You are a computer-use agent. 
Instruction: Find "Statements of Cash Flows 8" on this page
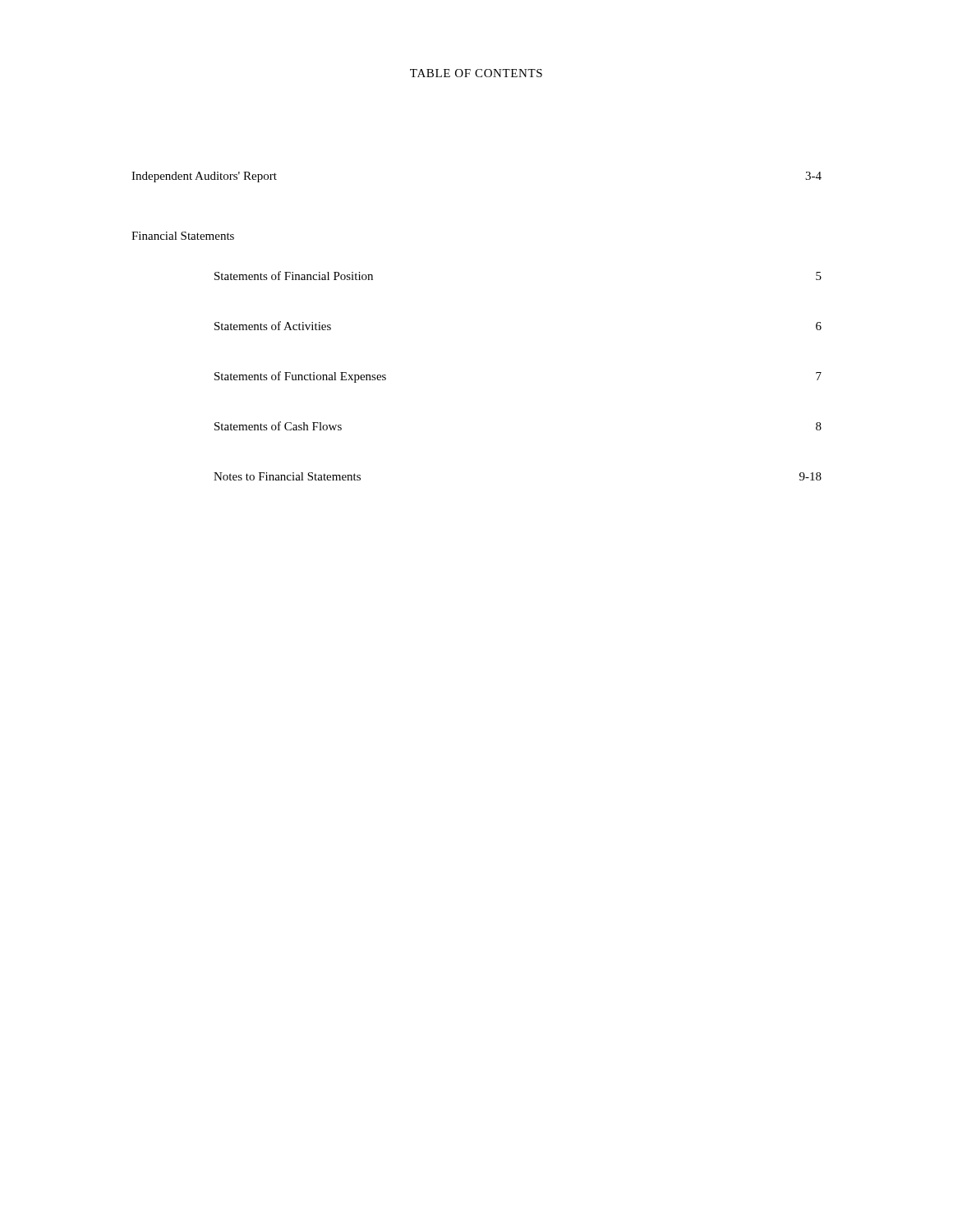[x=279, y=426]
